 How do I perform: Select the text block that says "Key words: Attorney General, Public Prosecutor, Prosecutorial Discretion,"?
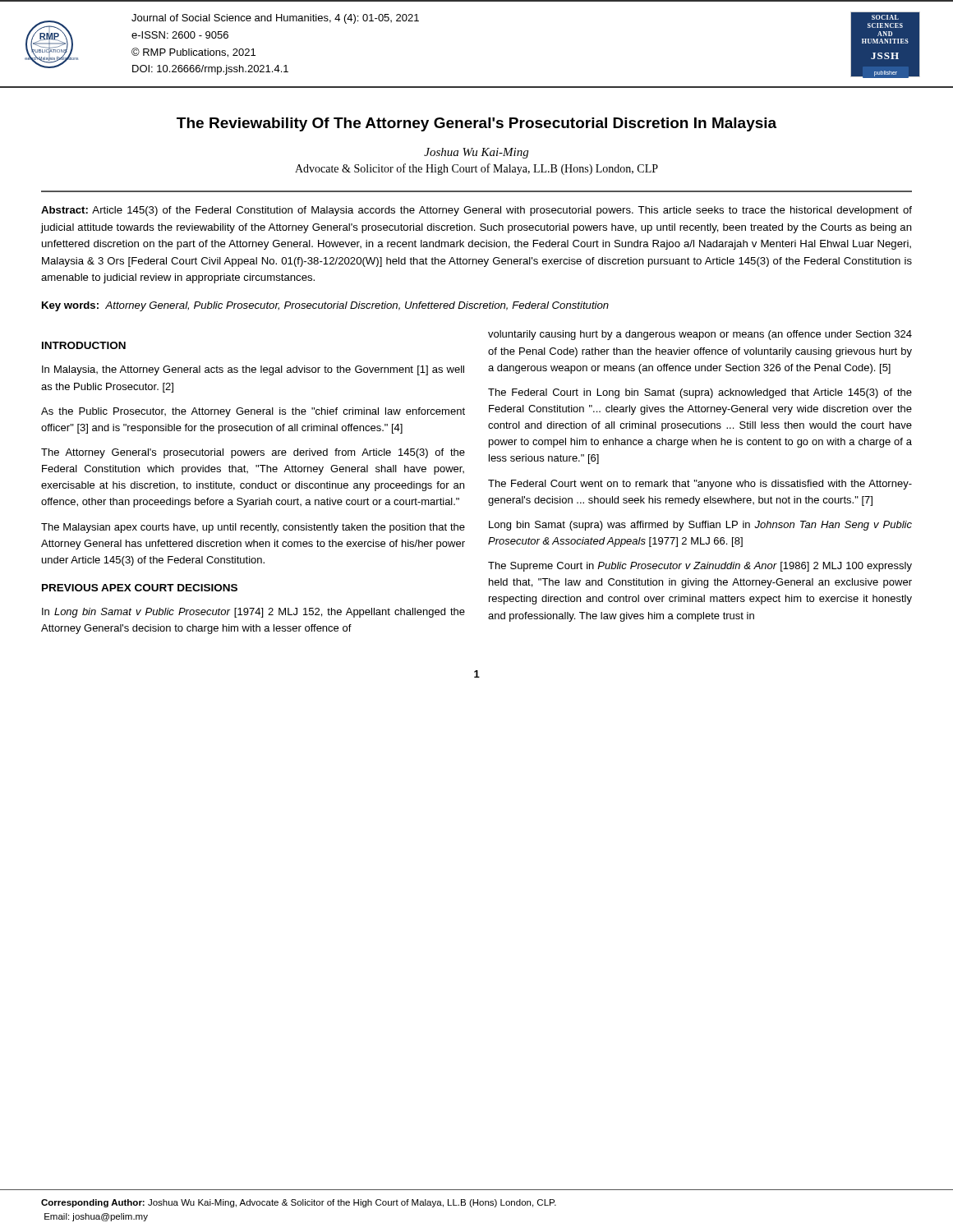pos(325,306)
